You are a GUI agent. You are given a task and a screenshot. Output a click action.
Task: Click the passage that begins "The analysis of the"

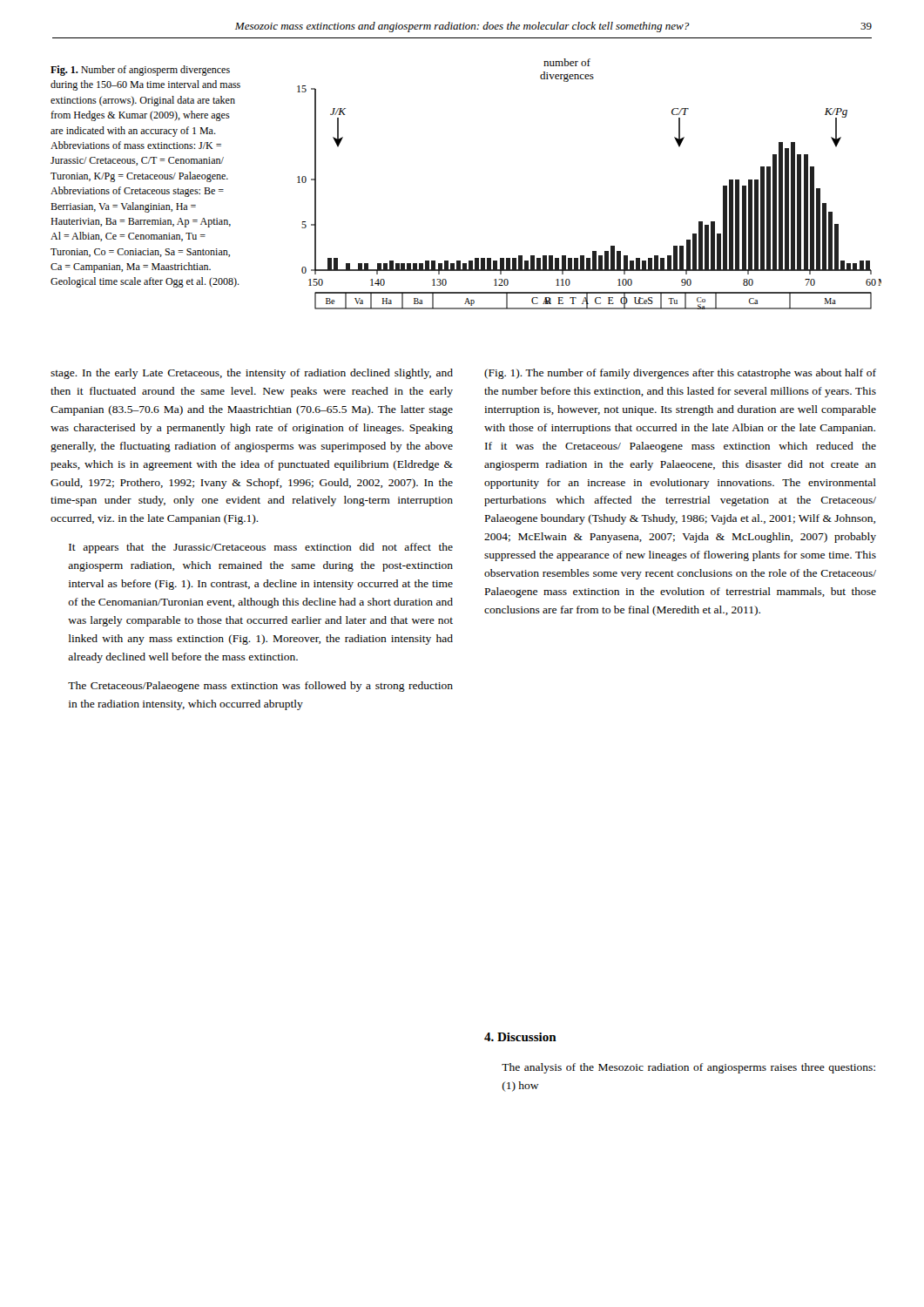point(689,1077)
